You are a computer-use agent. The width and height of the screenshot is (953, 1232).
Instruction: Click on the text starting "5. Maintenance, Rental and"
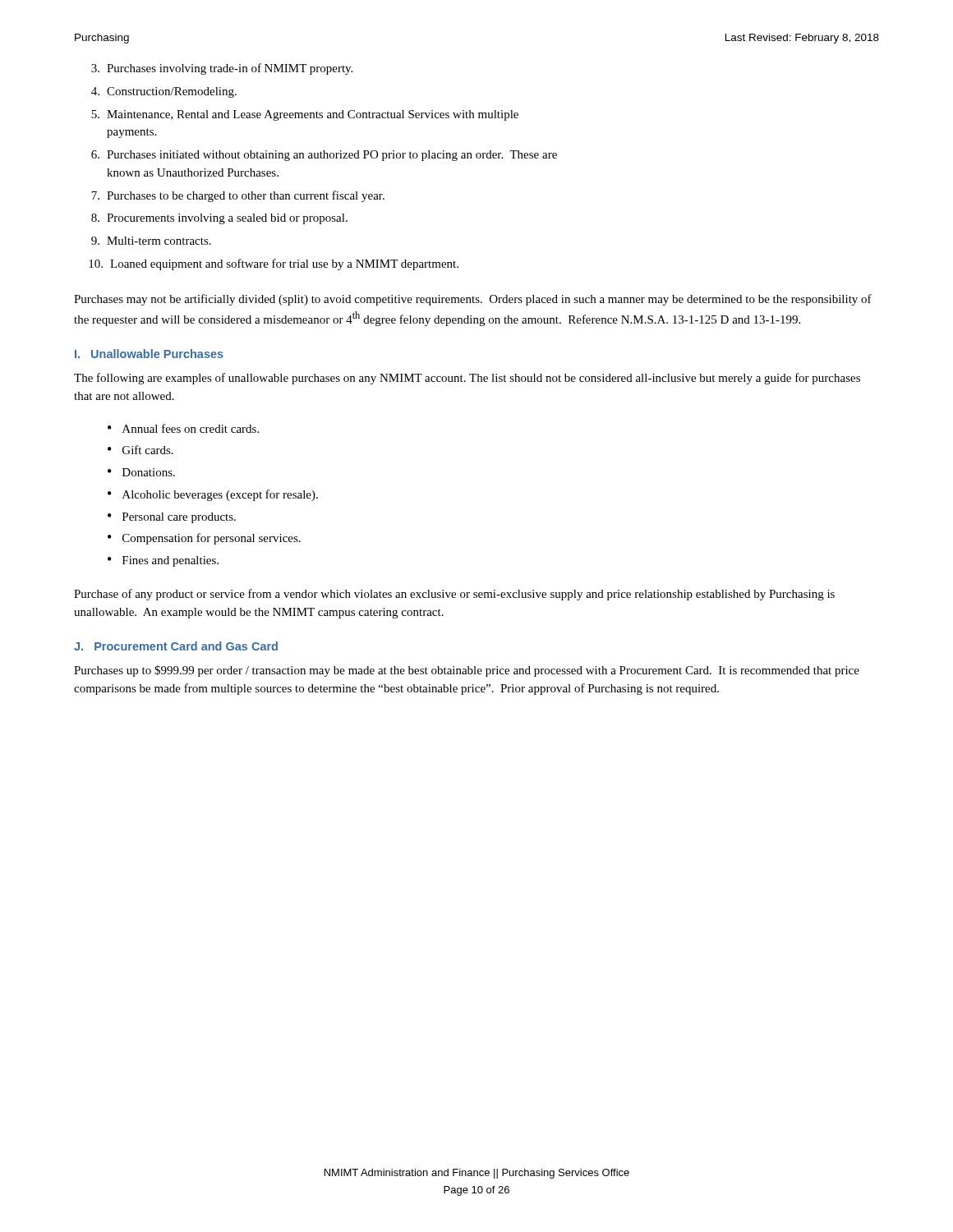pos(296,123)
